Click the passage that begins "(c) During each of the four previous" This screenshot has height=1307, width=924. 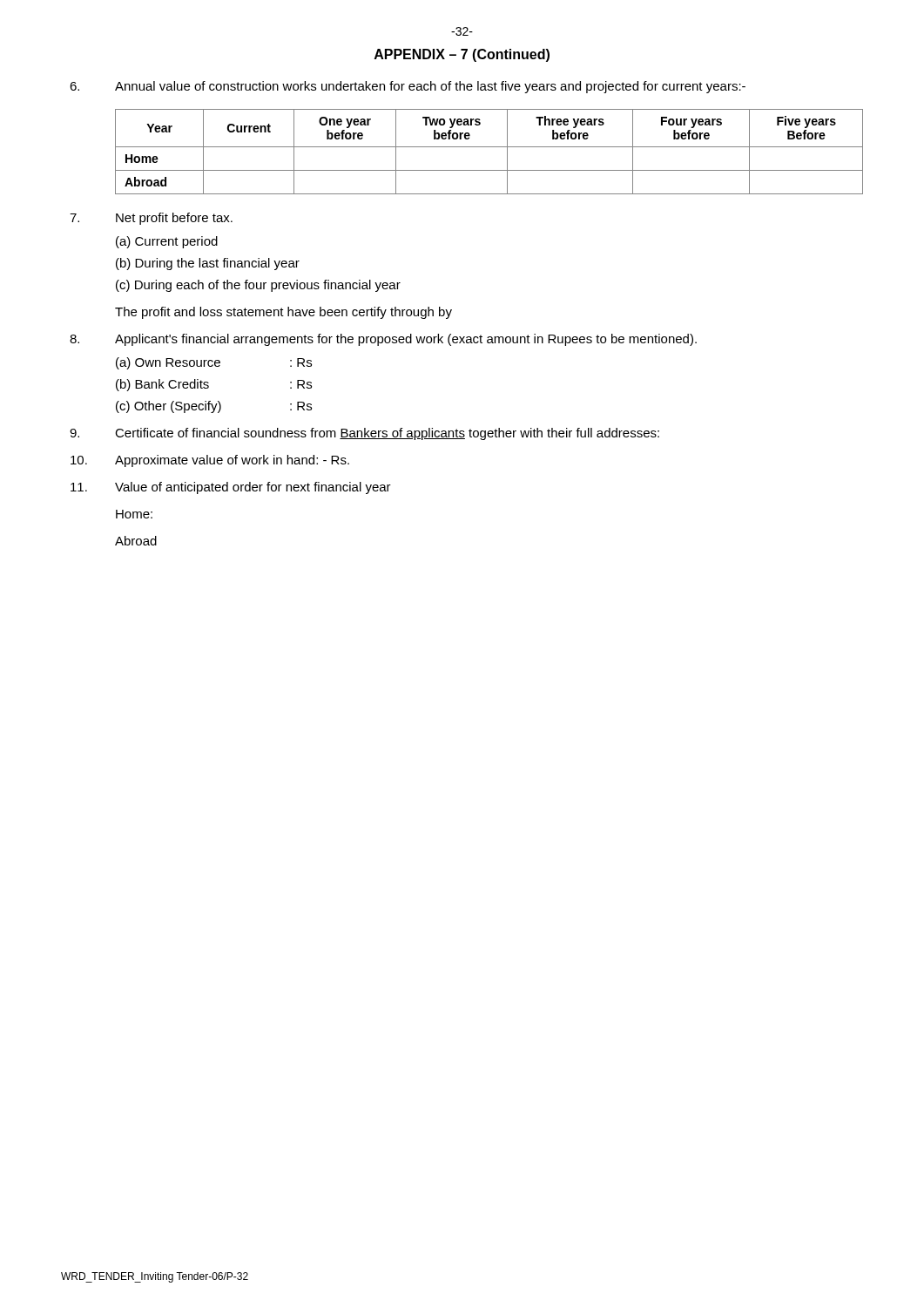pos(258,284)
